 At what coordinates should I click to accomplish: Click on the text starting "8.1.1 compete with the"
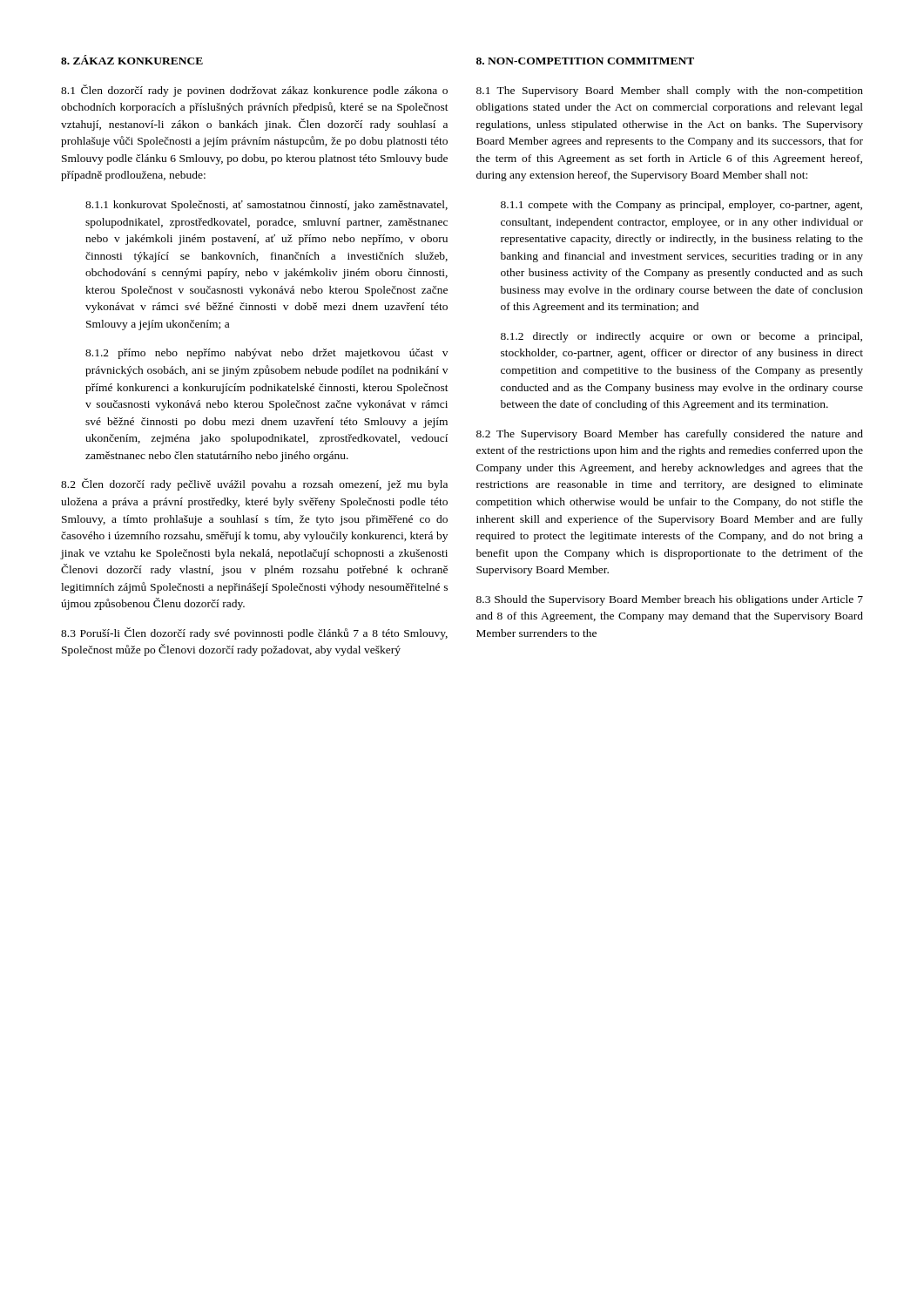tap(682, 255)
